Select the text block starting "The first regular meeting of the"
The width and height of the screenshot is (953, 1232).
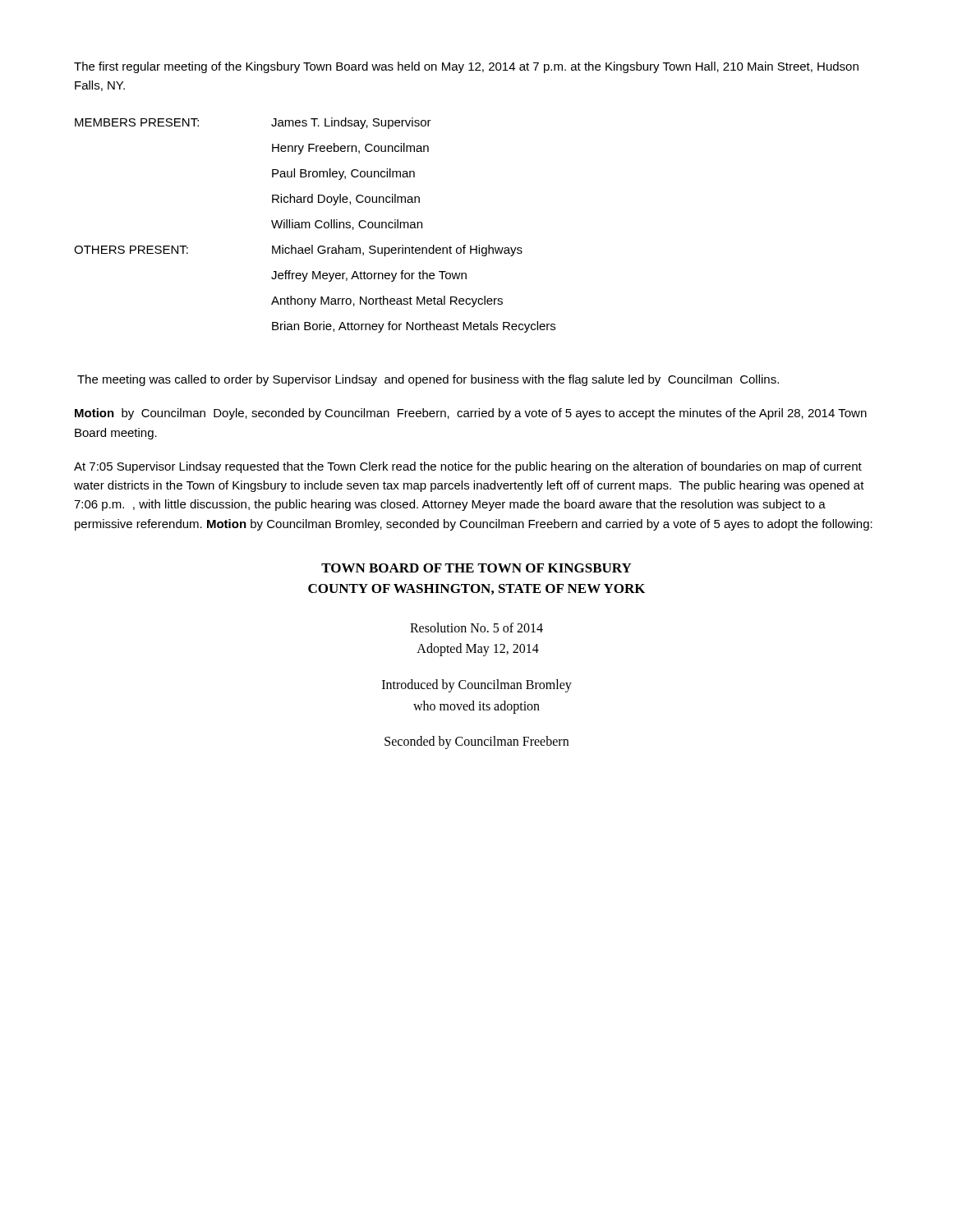[x=467, y=75]
